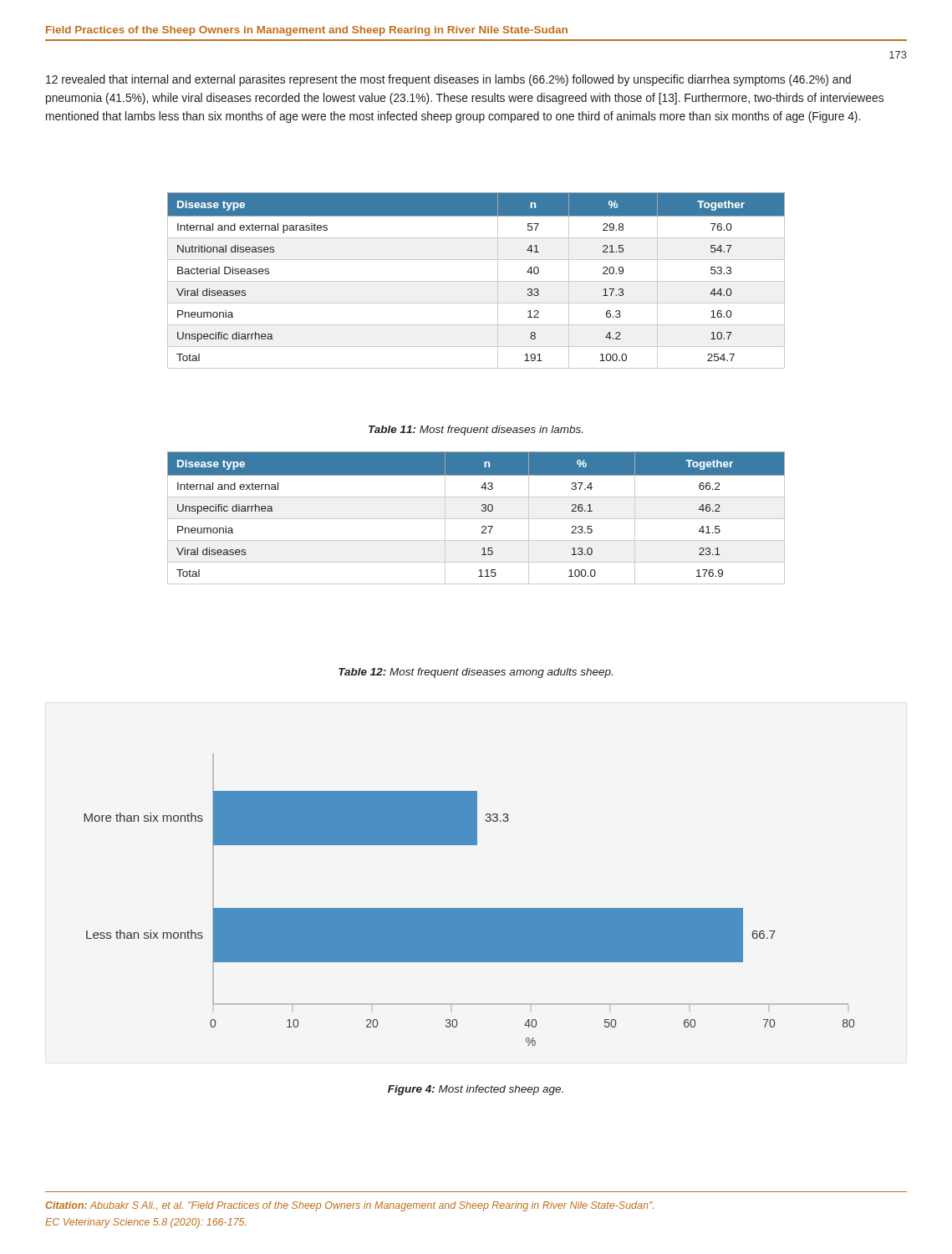
Task: Select the bar chart
Action: 476,883
